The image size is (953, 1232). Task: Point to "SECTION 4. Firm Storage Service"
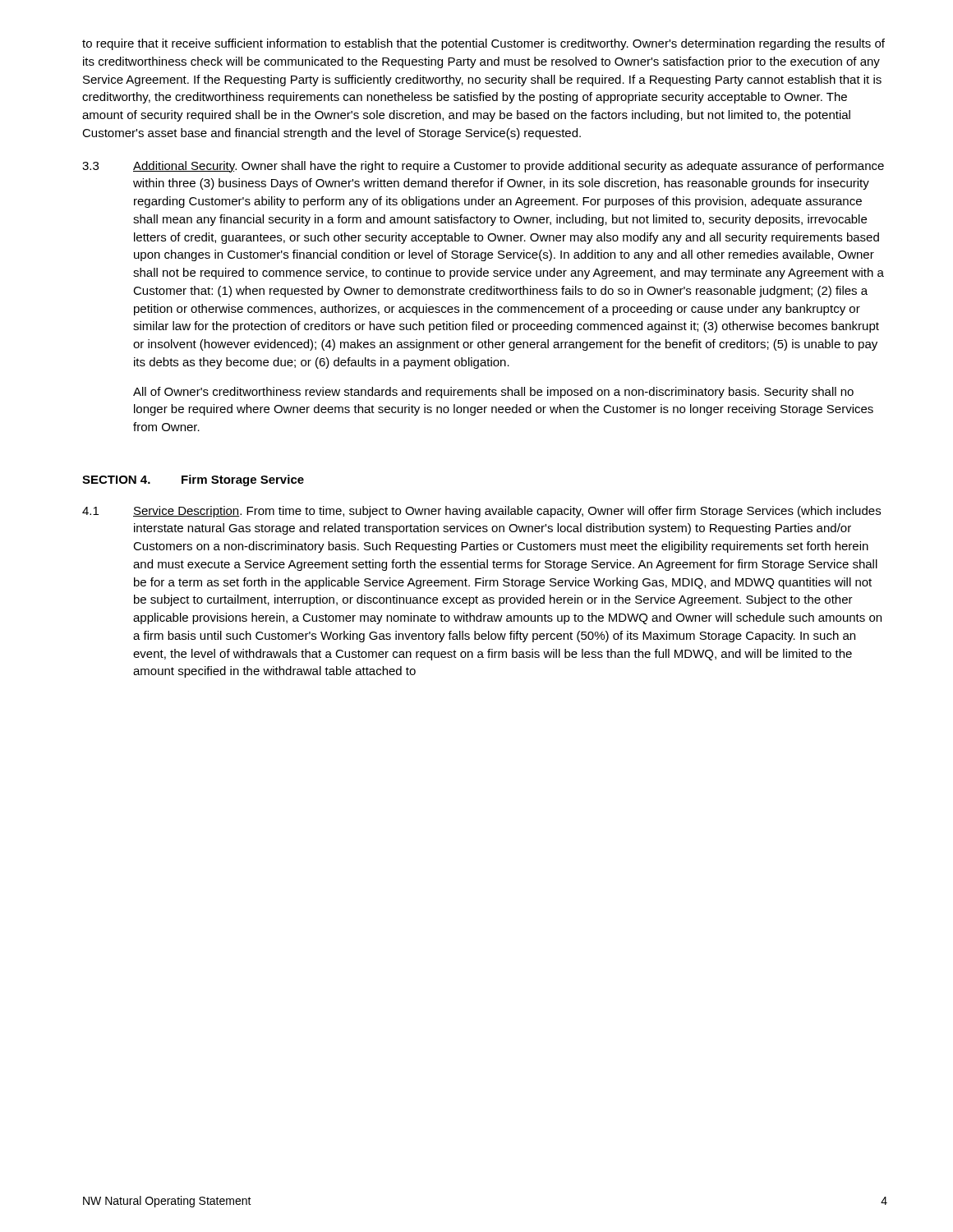[x=193, y=480]
